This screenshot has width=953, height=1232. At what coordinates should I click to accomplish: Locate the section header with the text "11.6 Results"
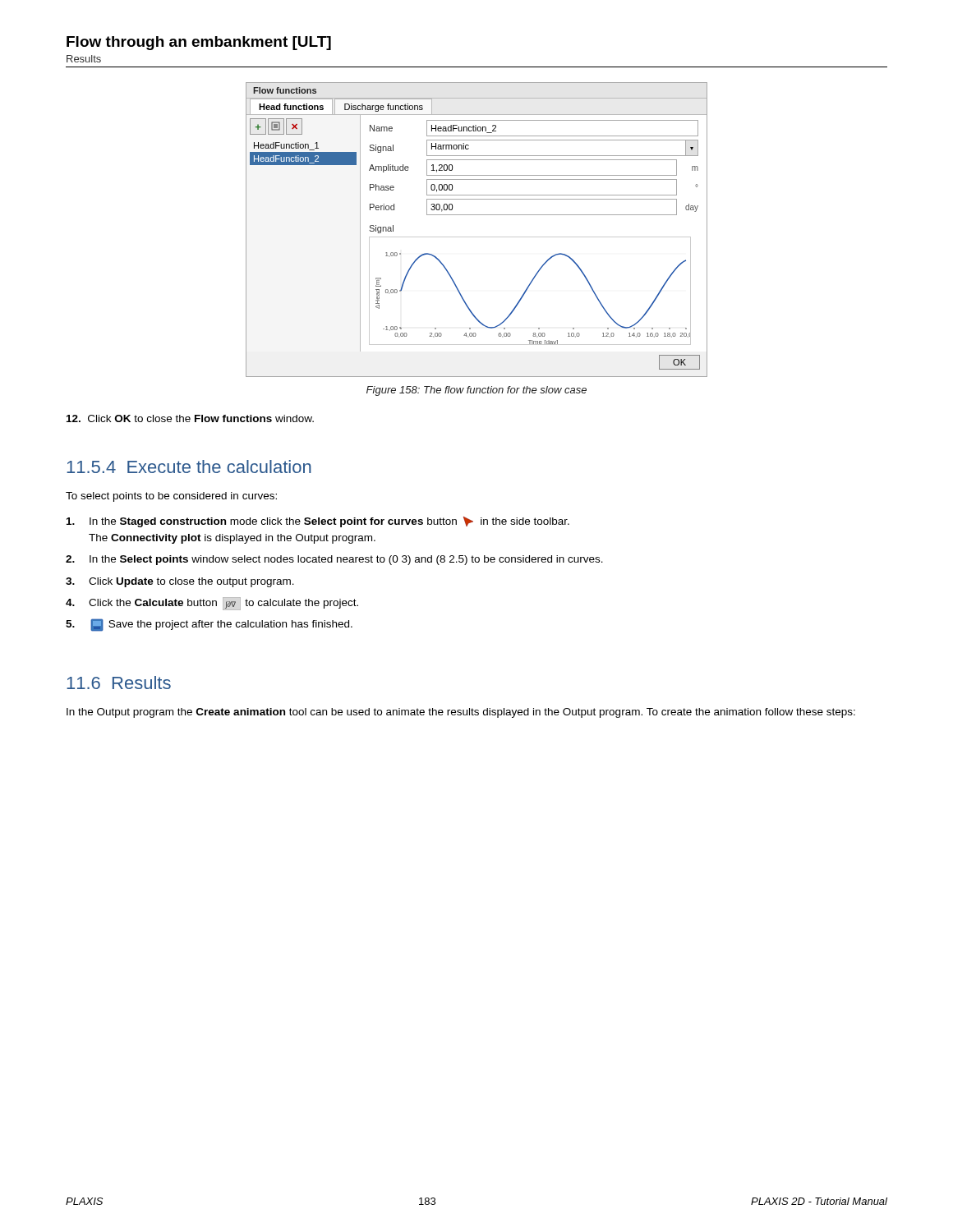119,683
